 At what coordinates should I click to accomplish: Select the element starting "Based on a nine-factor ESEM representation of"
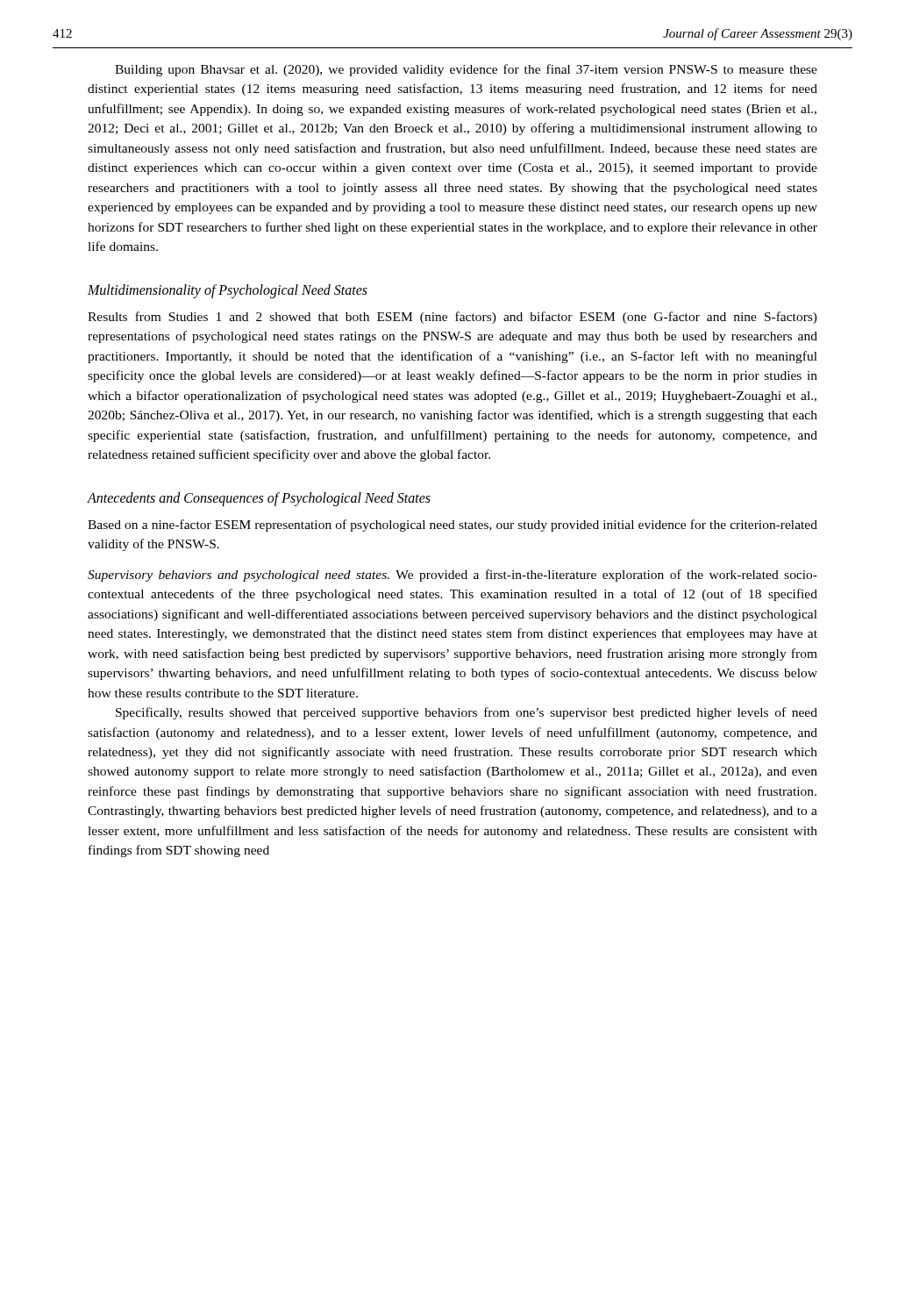pyautogui.click(x=452, y=535)
